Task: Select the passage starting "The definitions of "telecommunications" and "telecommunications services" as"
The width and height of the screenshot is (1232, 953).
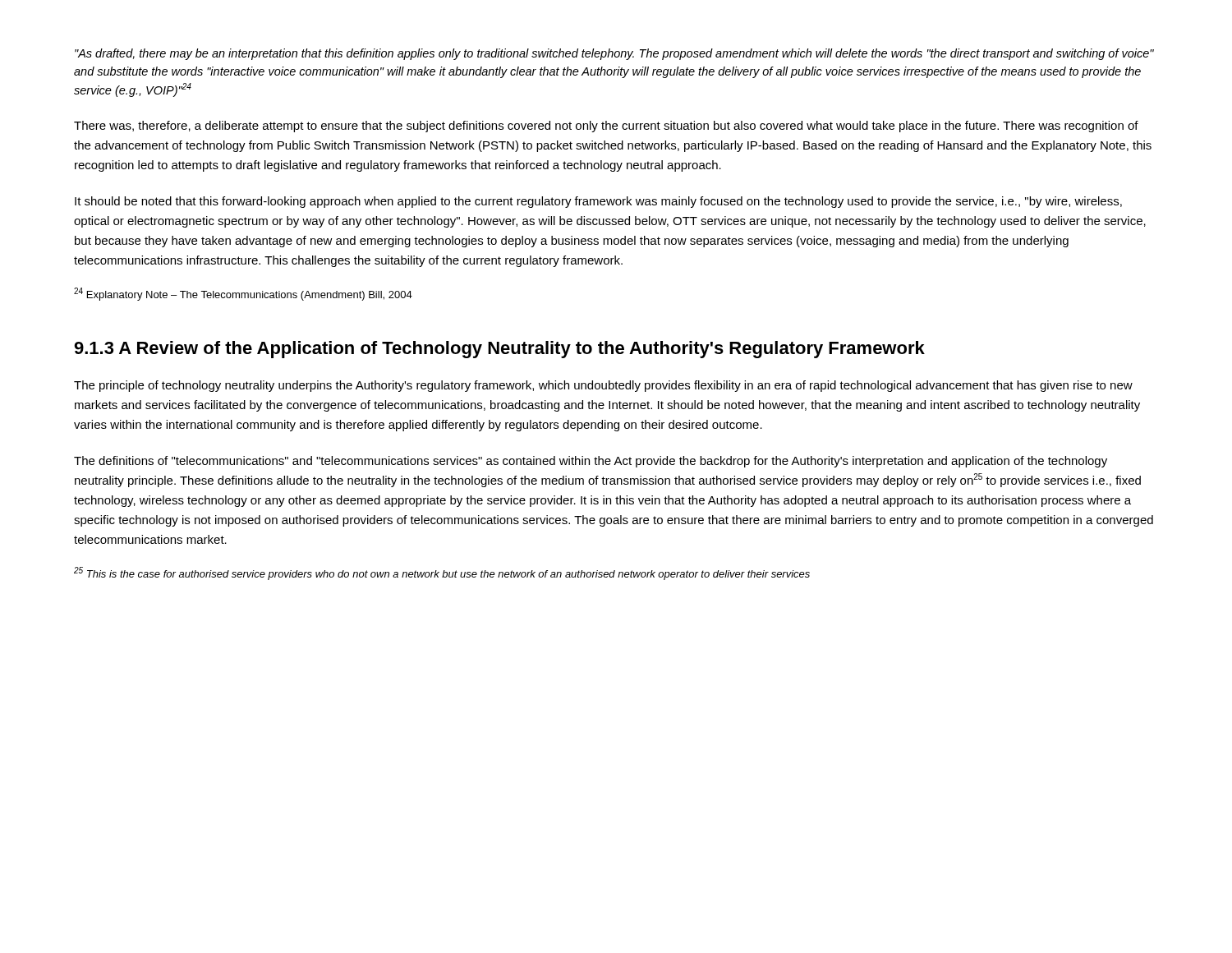Action: pyautogui.click(x=614, y=500)
